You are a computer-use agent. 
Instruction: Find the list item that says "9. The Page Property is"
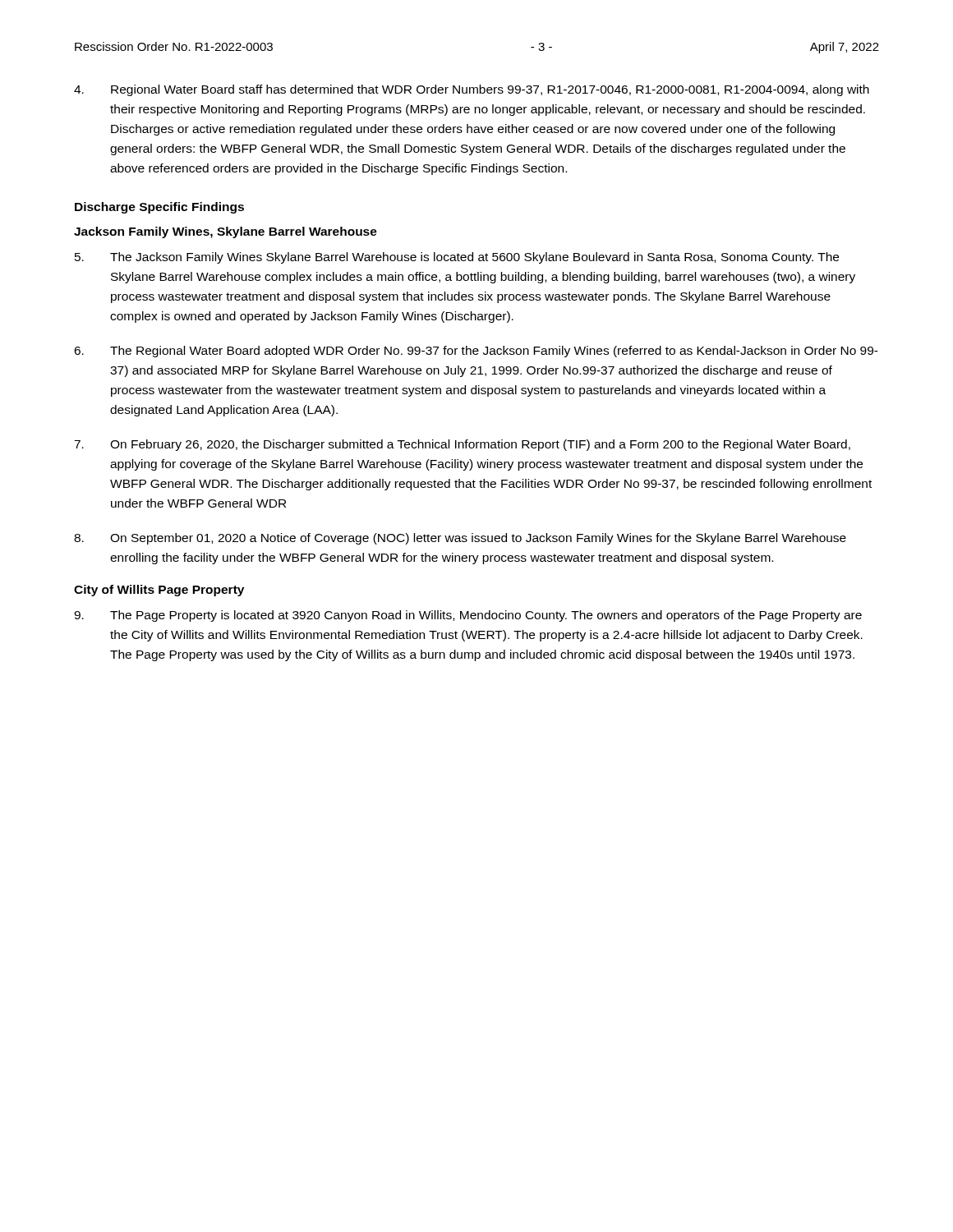click(476, 635)
